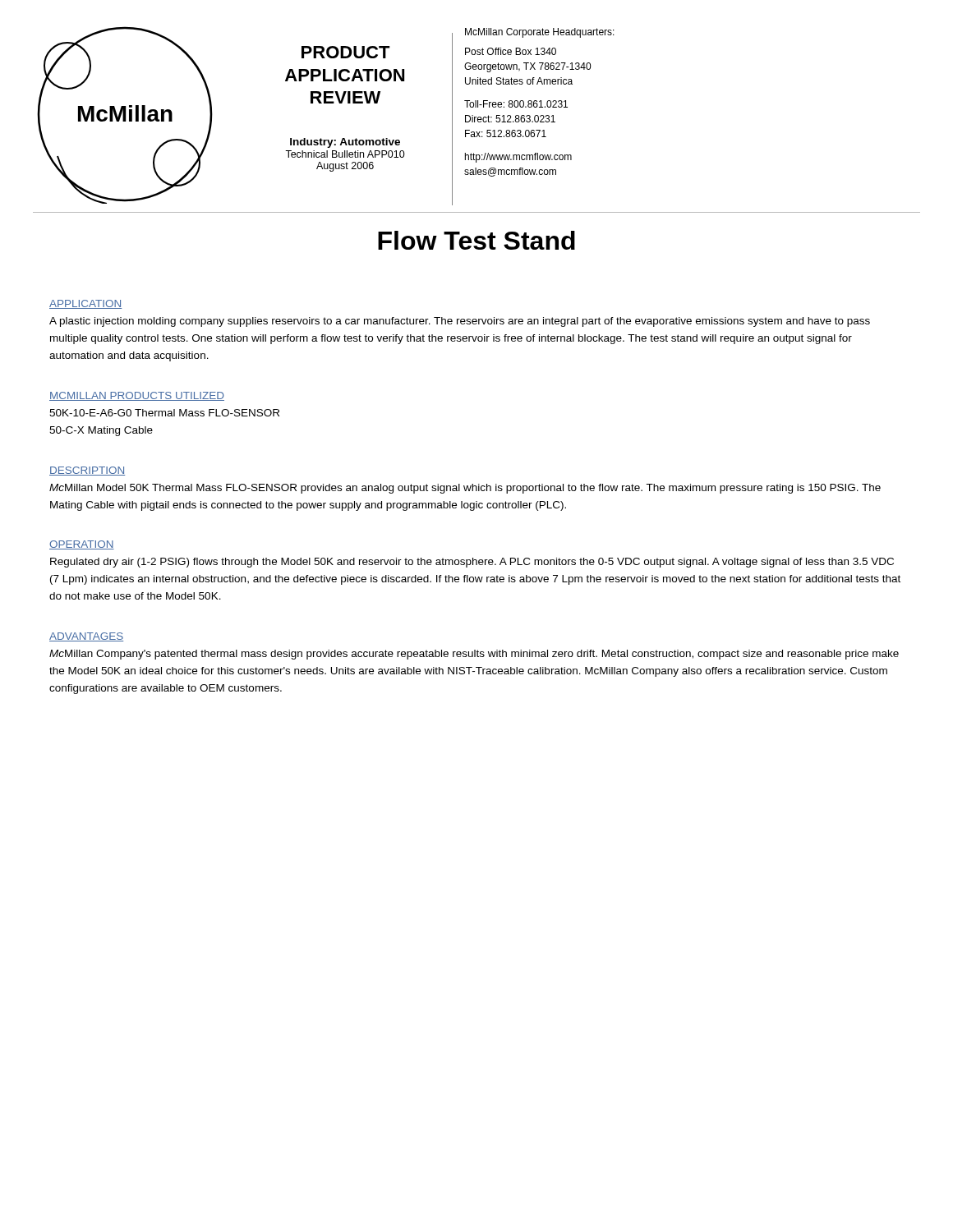Find the block on this page that starts "McMillan Corporate Headquarters: Post Office"
The height and width of the screenshot is (1232, 953).
click(x=540, y=33)
